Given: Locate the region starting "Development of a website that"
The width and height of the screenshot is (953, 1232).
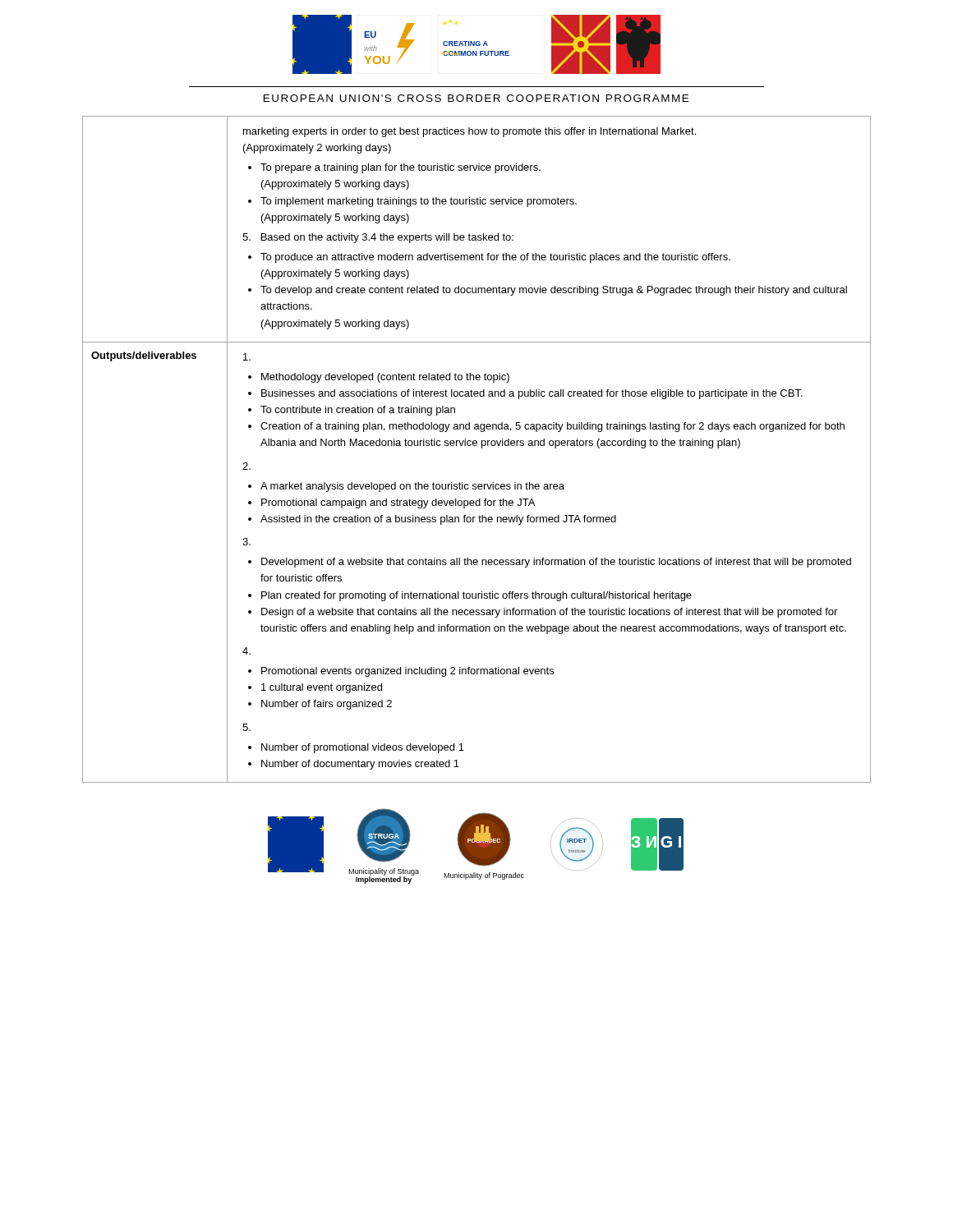Looking at the screenshot, I should tap(556, 570).
